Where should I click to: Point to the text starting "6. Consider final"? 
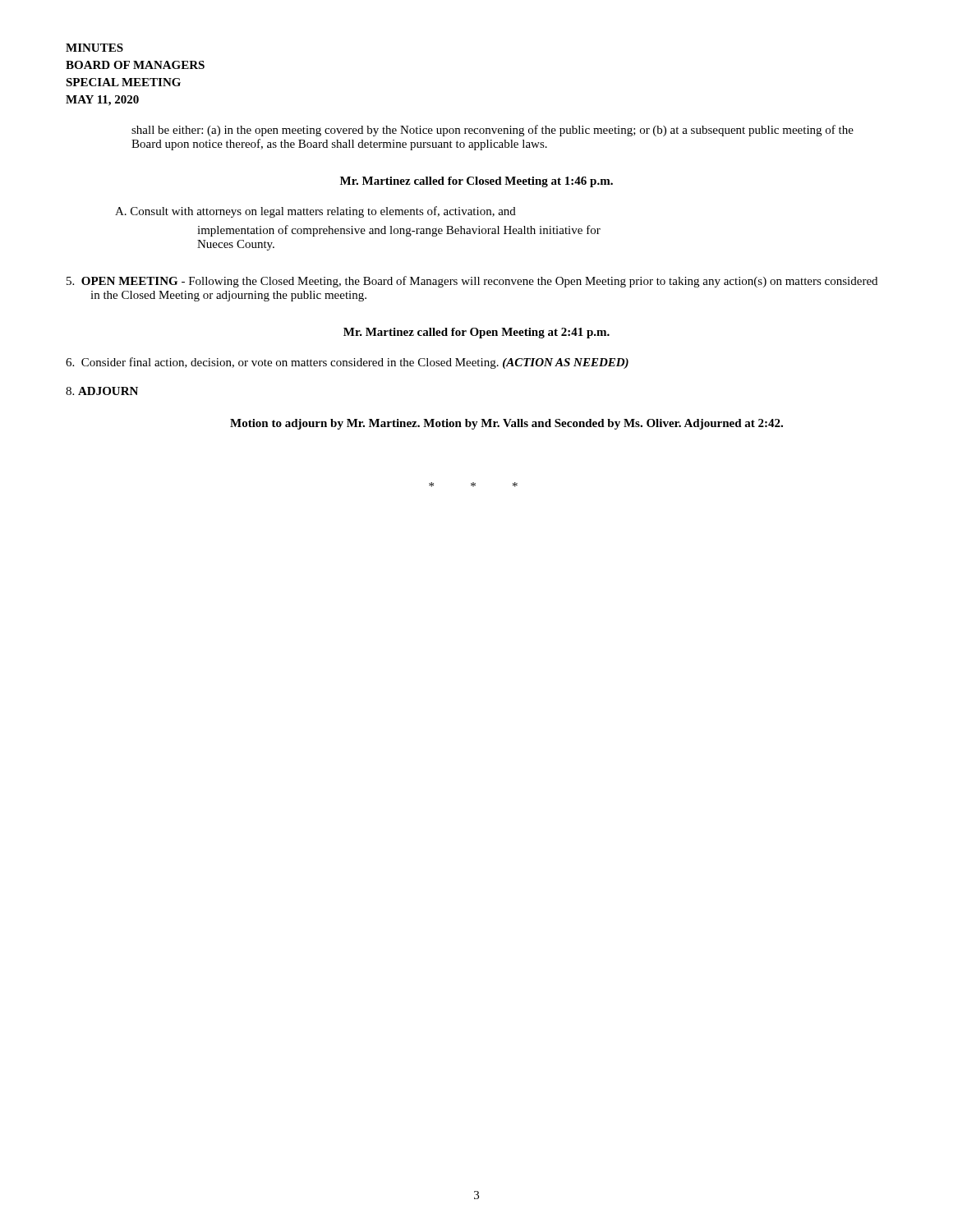coord(347,362)
